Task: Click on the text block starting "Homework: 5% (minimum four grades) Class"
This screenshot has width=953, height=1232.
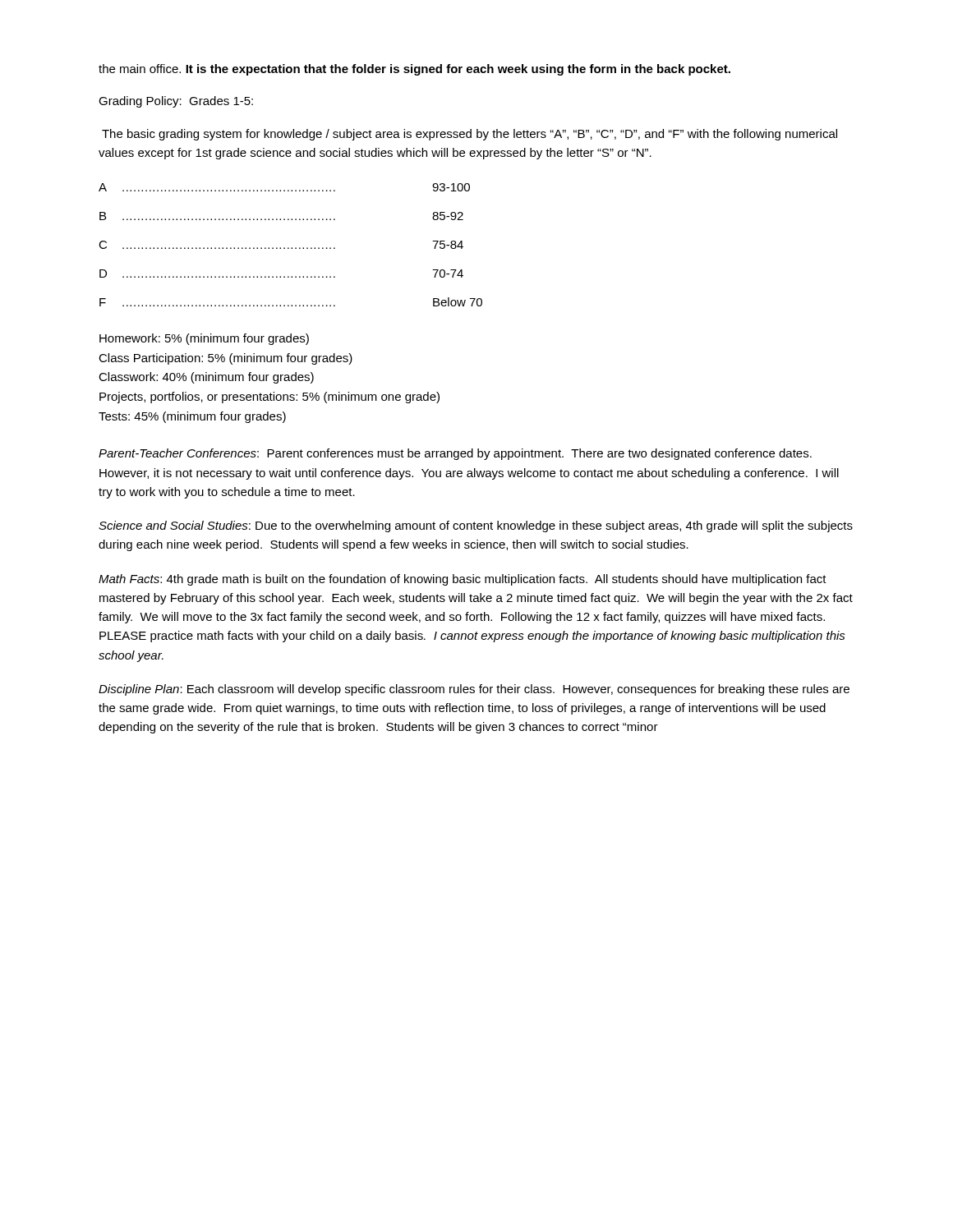Action: pos(269,377)
